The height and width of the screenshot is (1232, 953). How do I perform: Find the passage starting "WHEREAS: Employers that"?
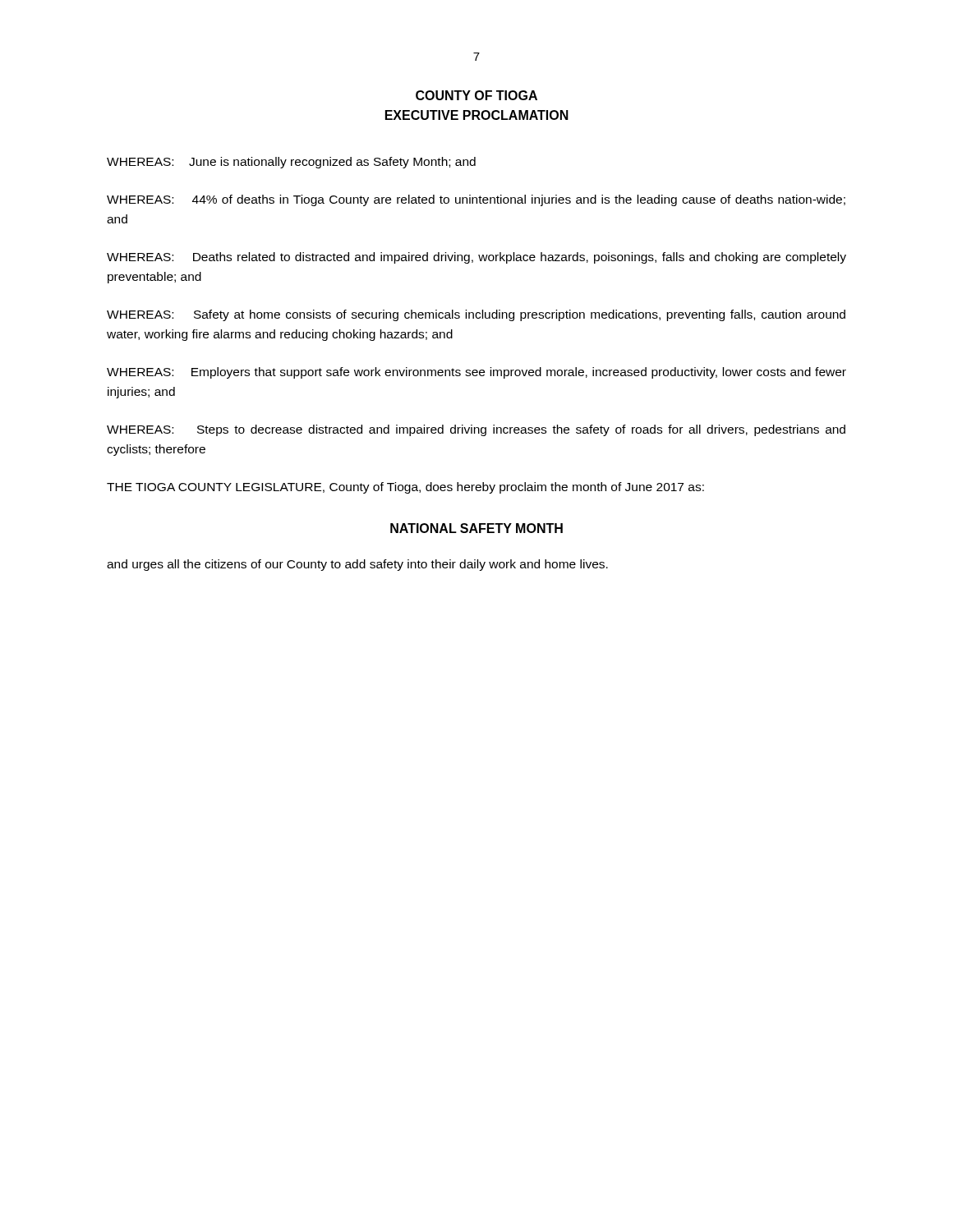(476, 382)
